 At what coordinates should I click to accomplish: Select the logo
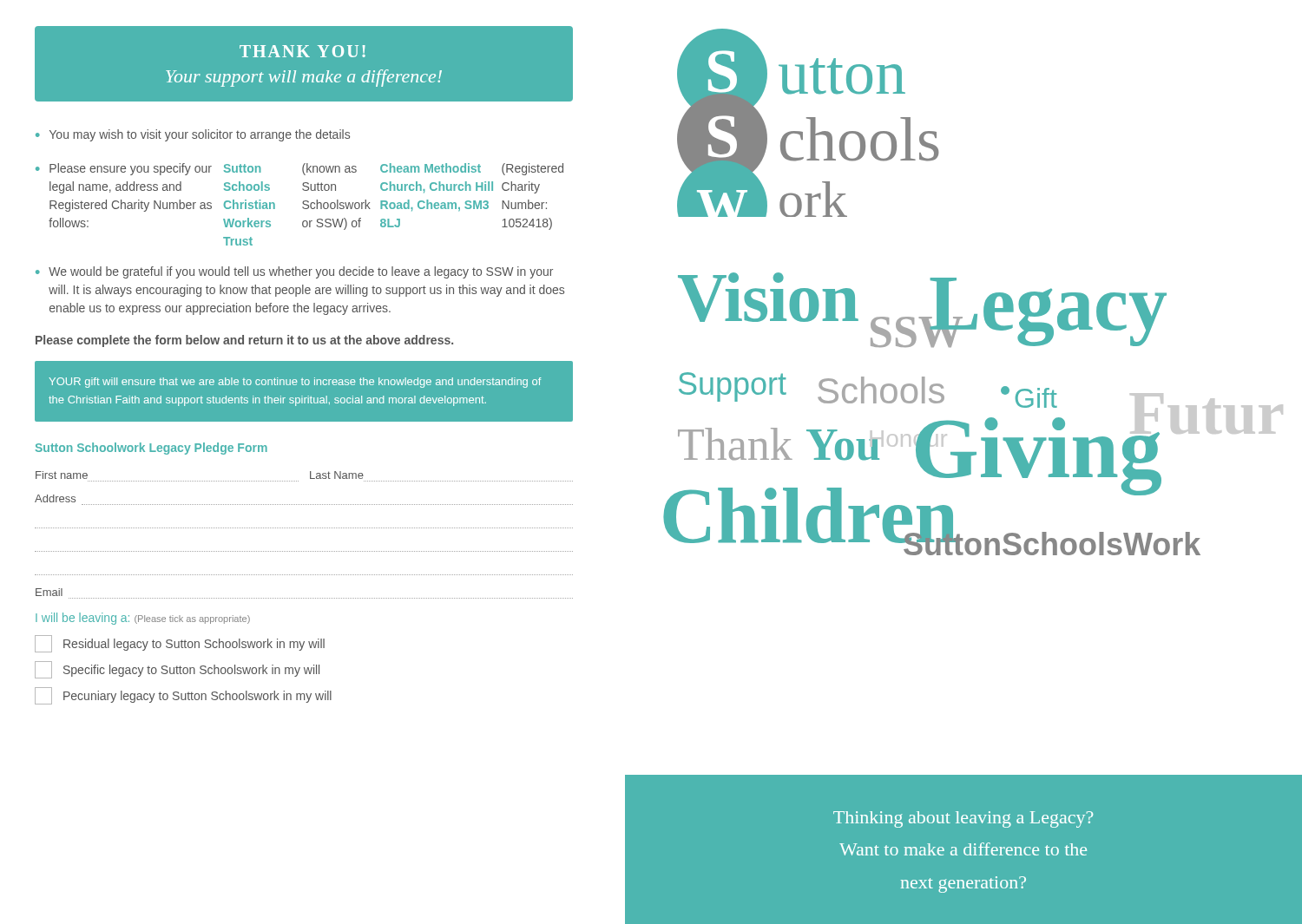pyautogui.click(x=963, y=121)
